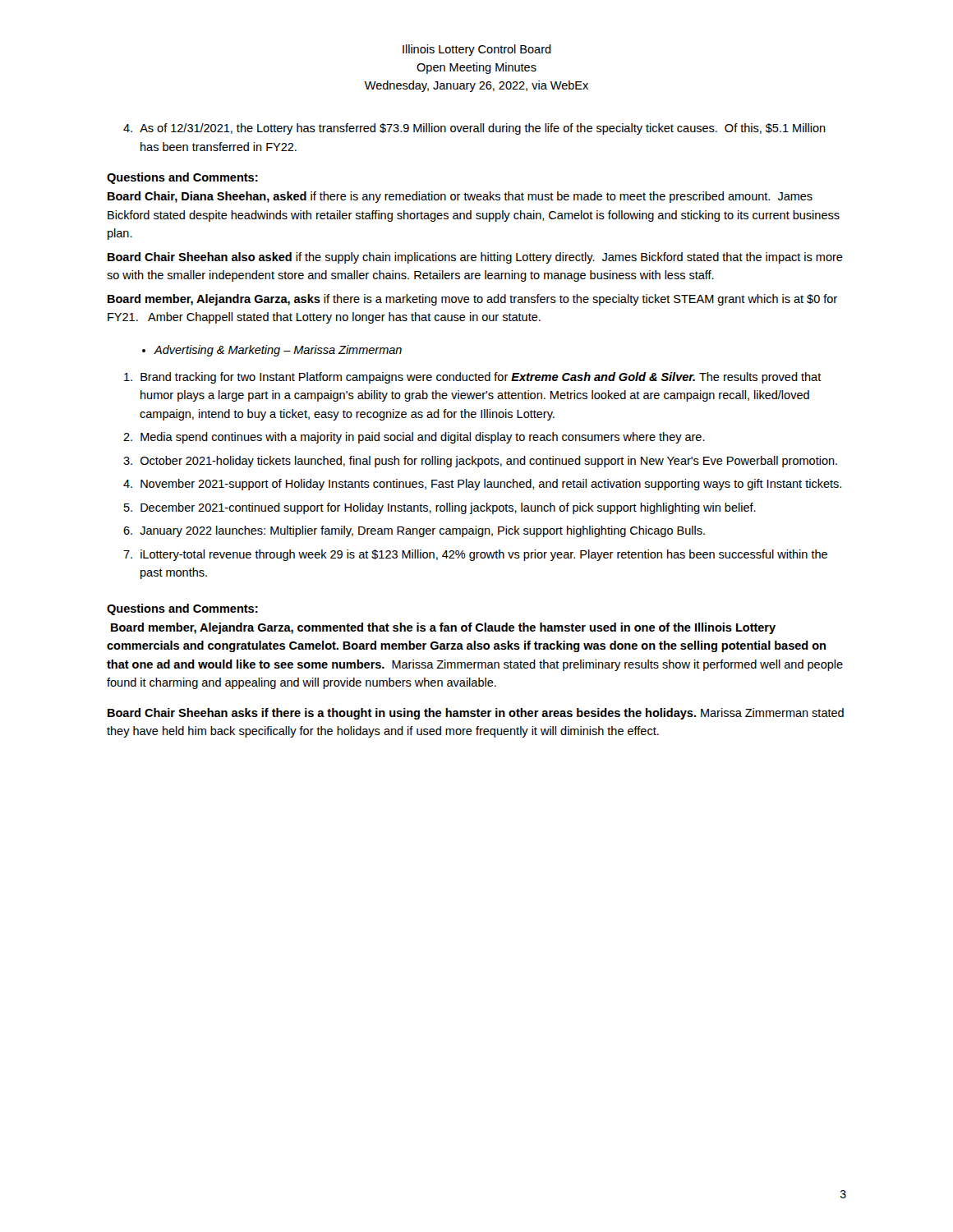Screen dimensions: 1232x953
Task: Locate the block starting "Board member, Alejandra Garza, asks"
Action: pos(472,308)
